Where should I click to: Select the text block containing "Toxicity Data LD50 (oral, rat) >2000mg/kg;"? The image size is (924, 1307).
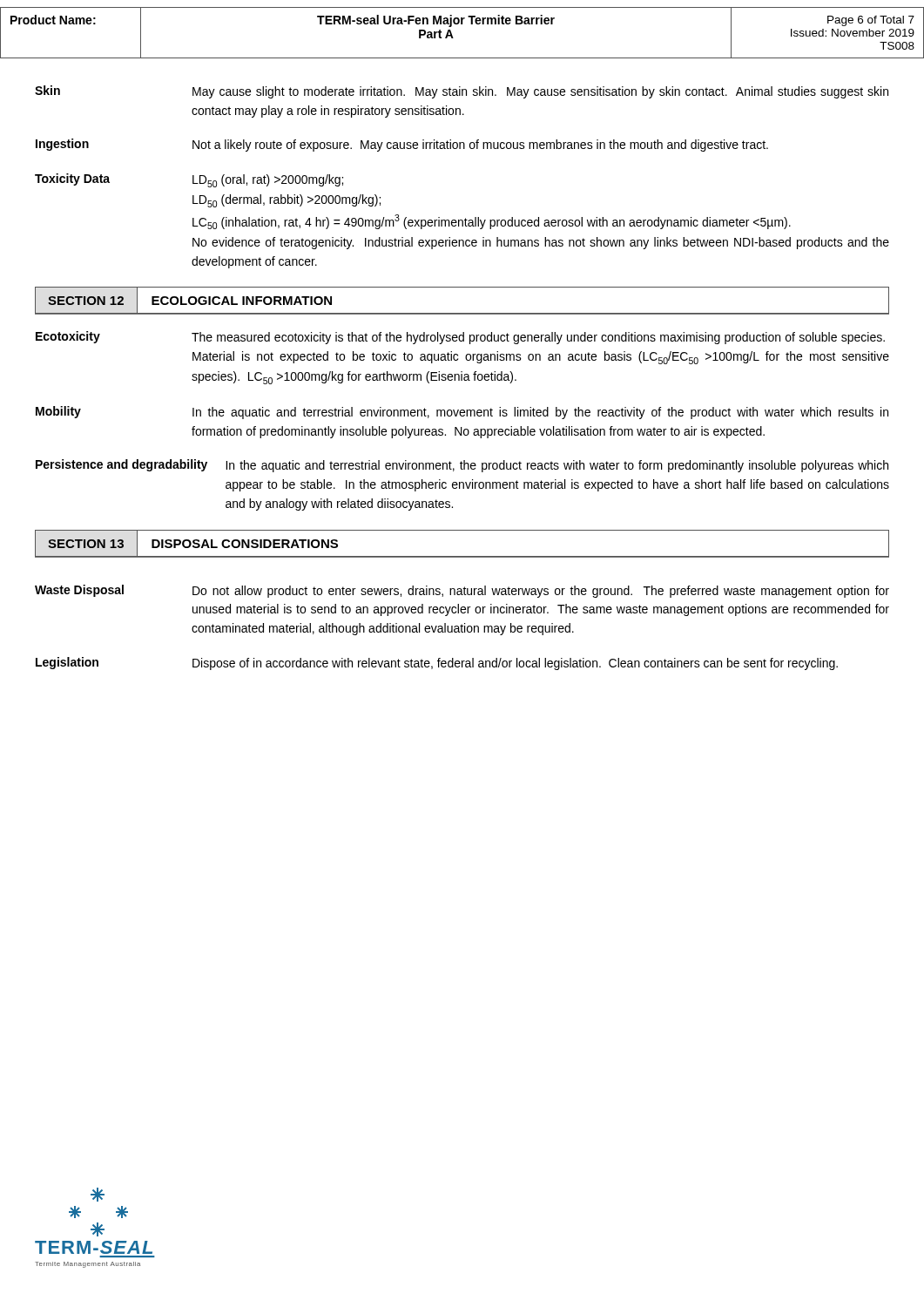462,221
